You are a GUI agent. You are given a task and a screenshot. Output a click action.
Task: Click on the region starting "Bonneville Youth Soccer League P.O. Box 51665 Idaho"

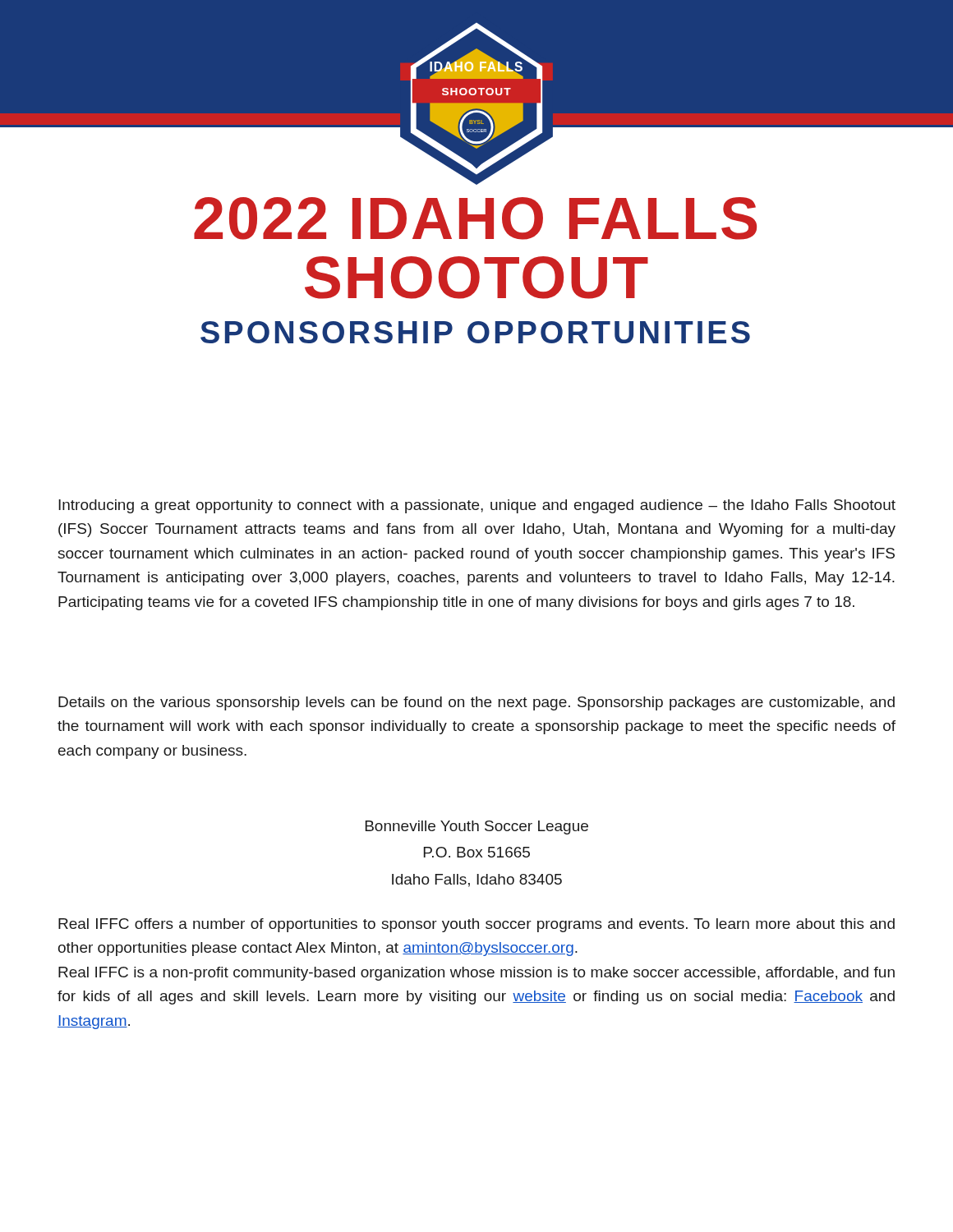click(x=476, y=852)
